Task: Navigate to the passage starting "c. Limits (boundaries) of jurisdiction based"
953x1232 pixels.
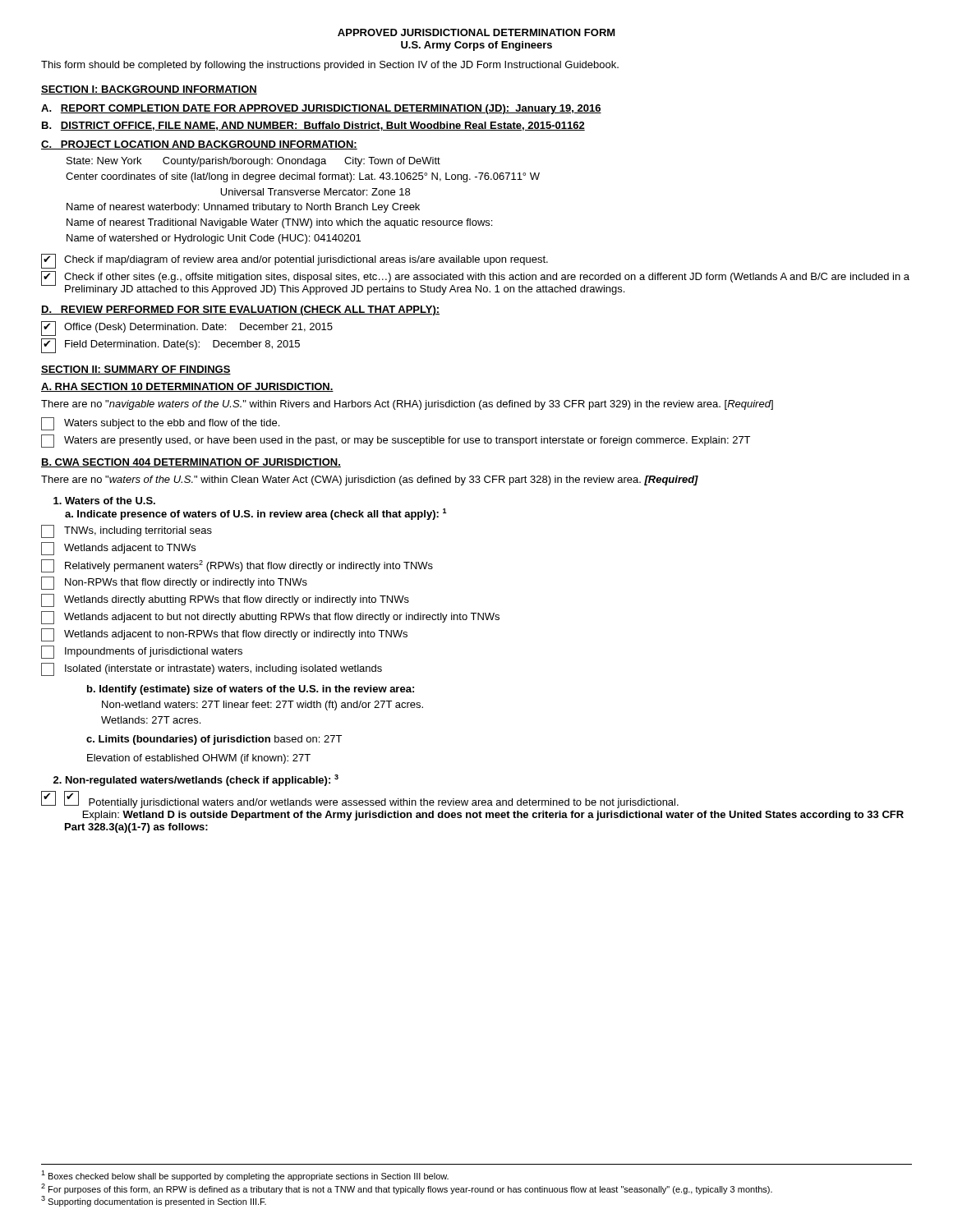Action: pos(214,739)
